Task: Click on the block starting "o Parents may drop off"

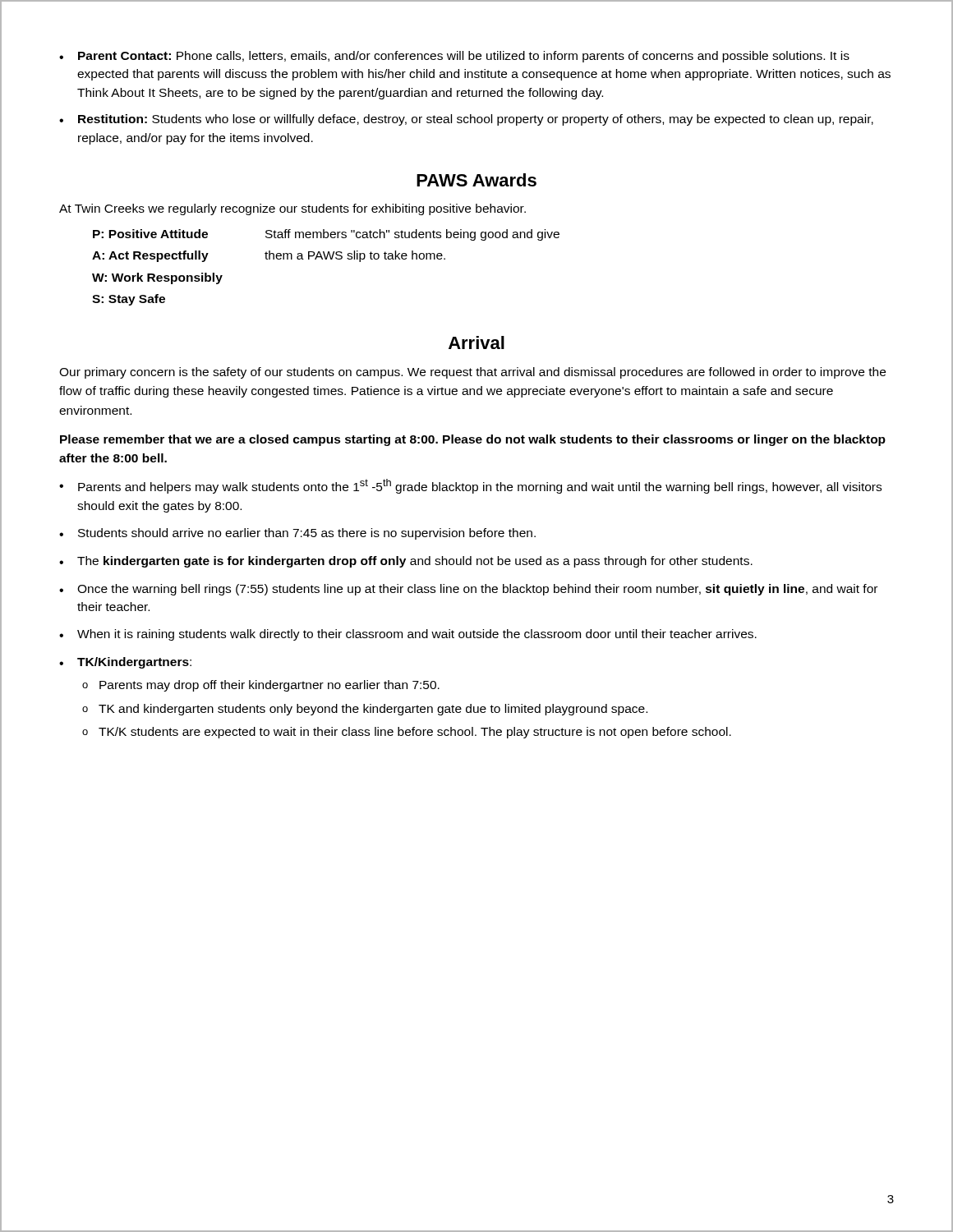Action: (261, 686)
